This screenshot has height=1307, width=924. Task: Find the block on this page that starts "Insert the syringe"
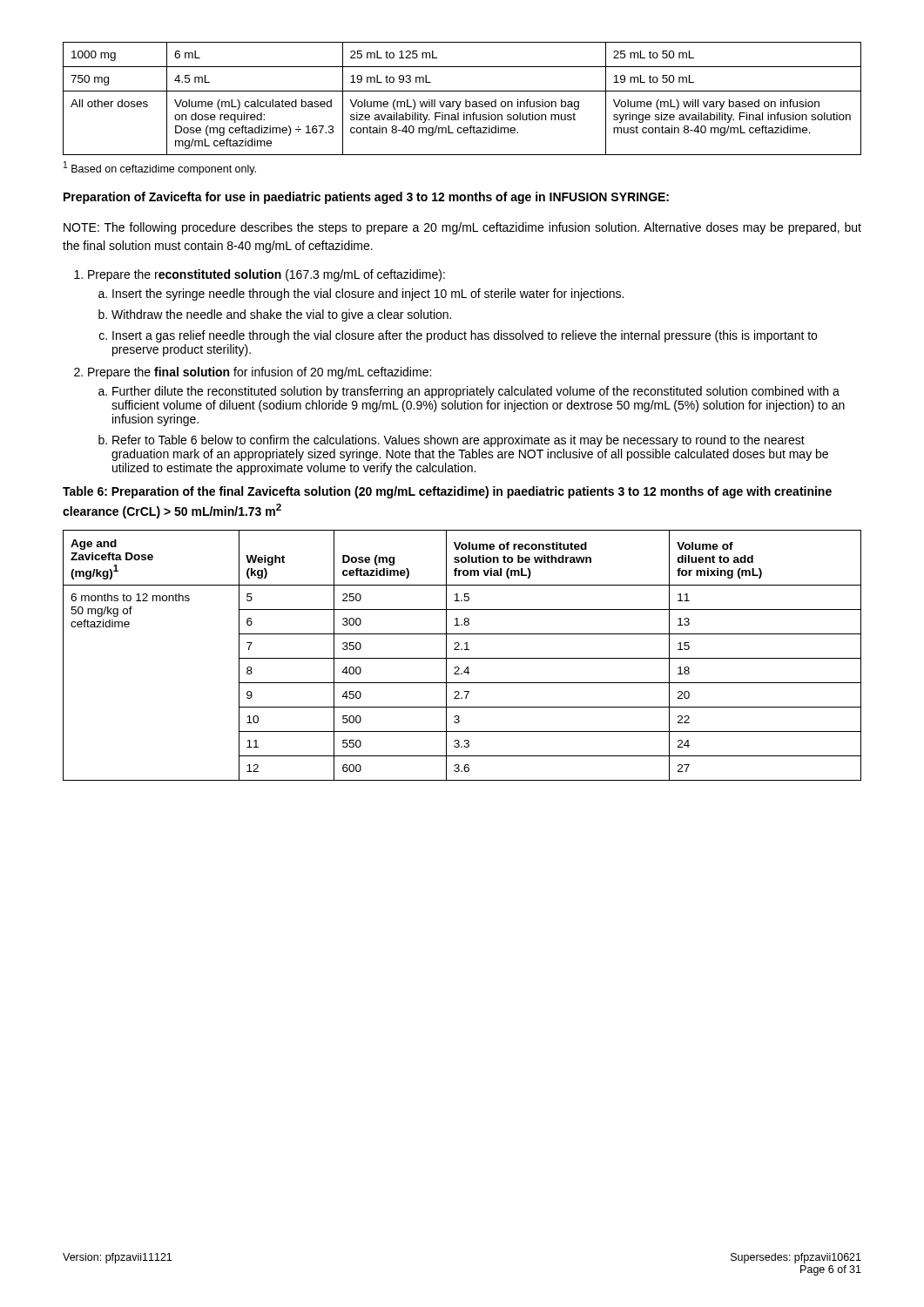click(x=368, y=293)
